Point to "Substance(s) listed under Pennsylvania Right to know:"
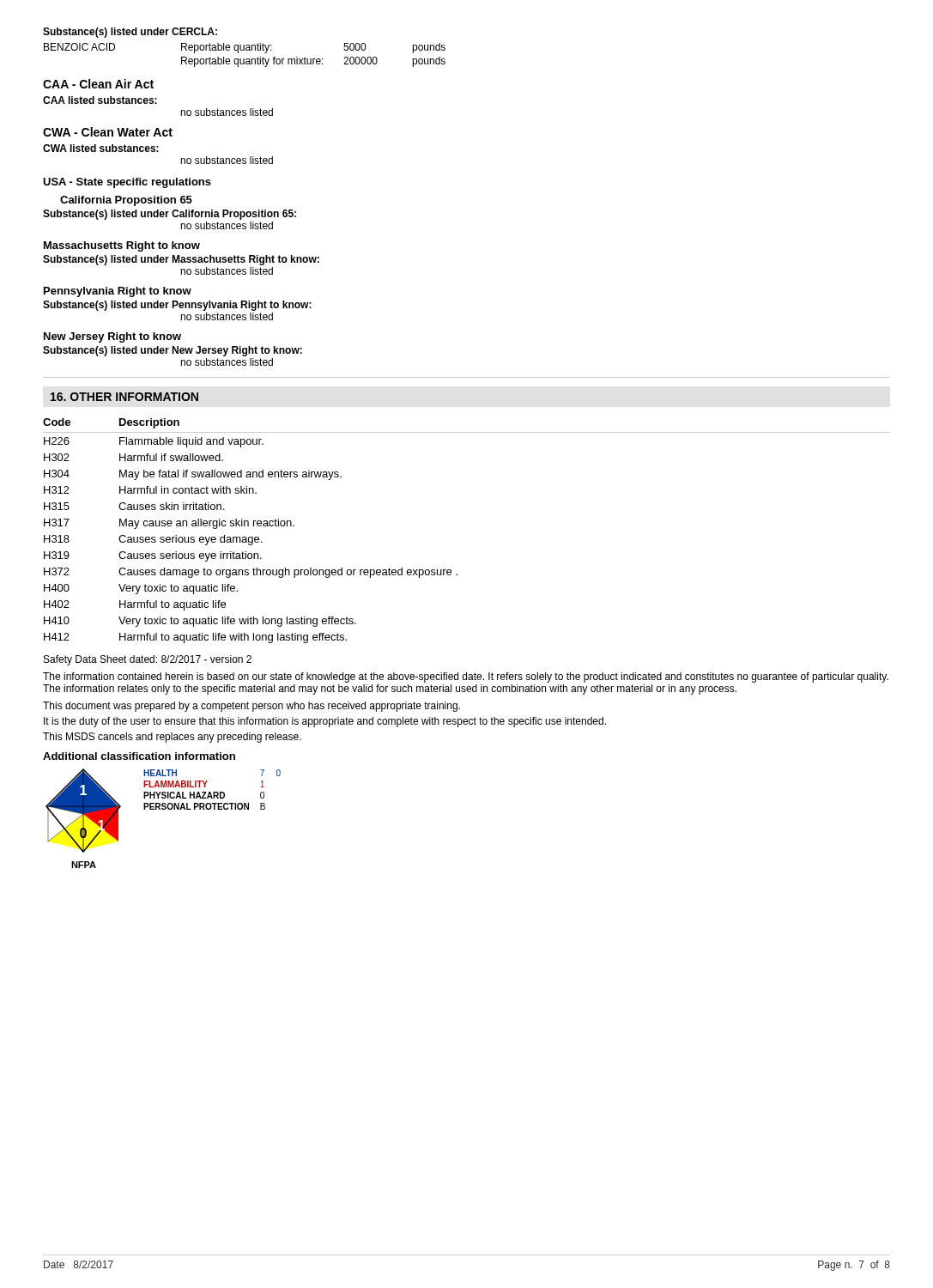 coord(177,305)
